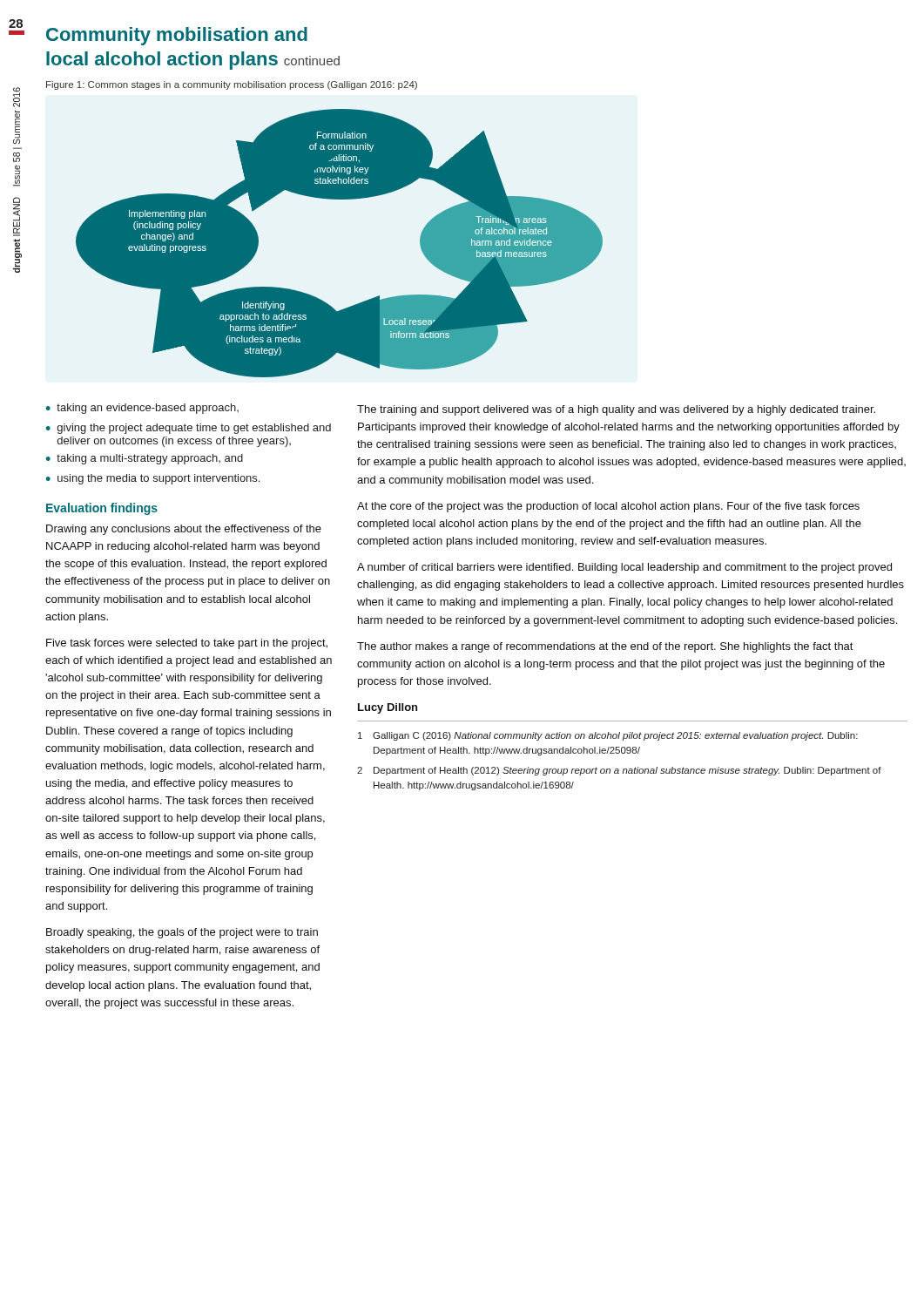Find the block starting "• taking a multi-strategy approach, and"
Screen dimensions: 1307x924
144,459
